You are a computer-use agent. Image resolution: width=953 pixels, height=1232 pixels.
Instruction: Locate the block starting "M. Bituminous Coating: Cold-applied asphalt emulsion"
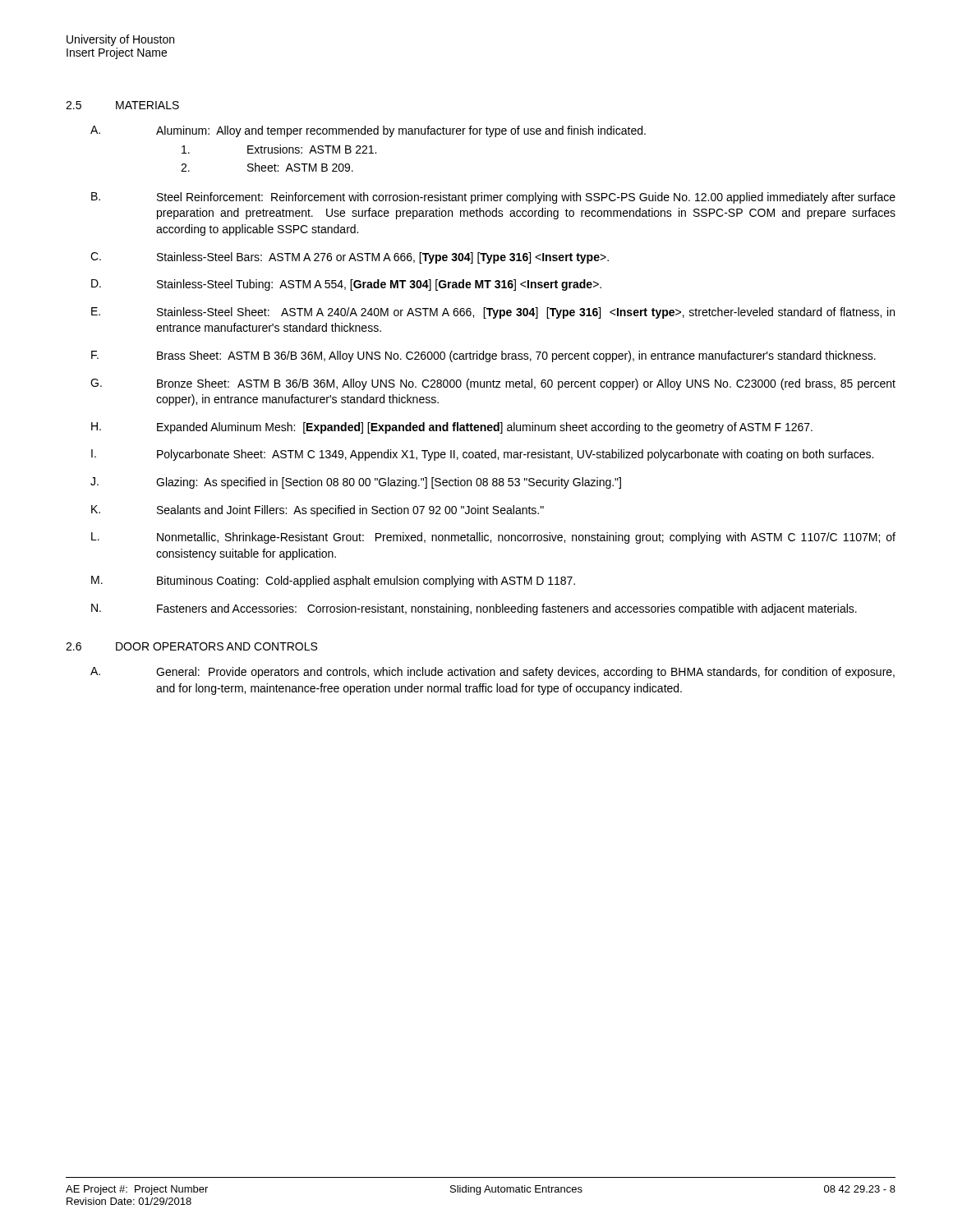pyautogui.click(x=481, y=582)
